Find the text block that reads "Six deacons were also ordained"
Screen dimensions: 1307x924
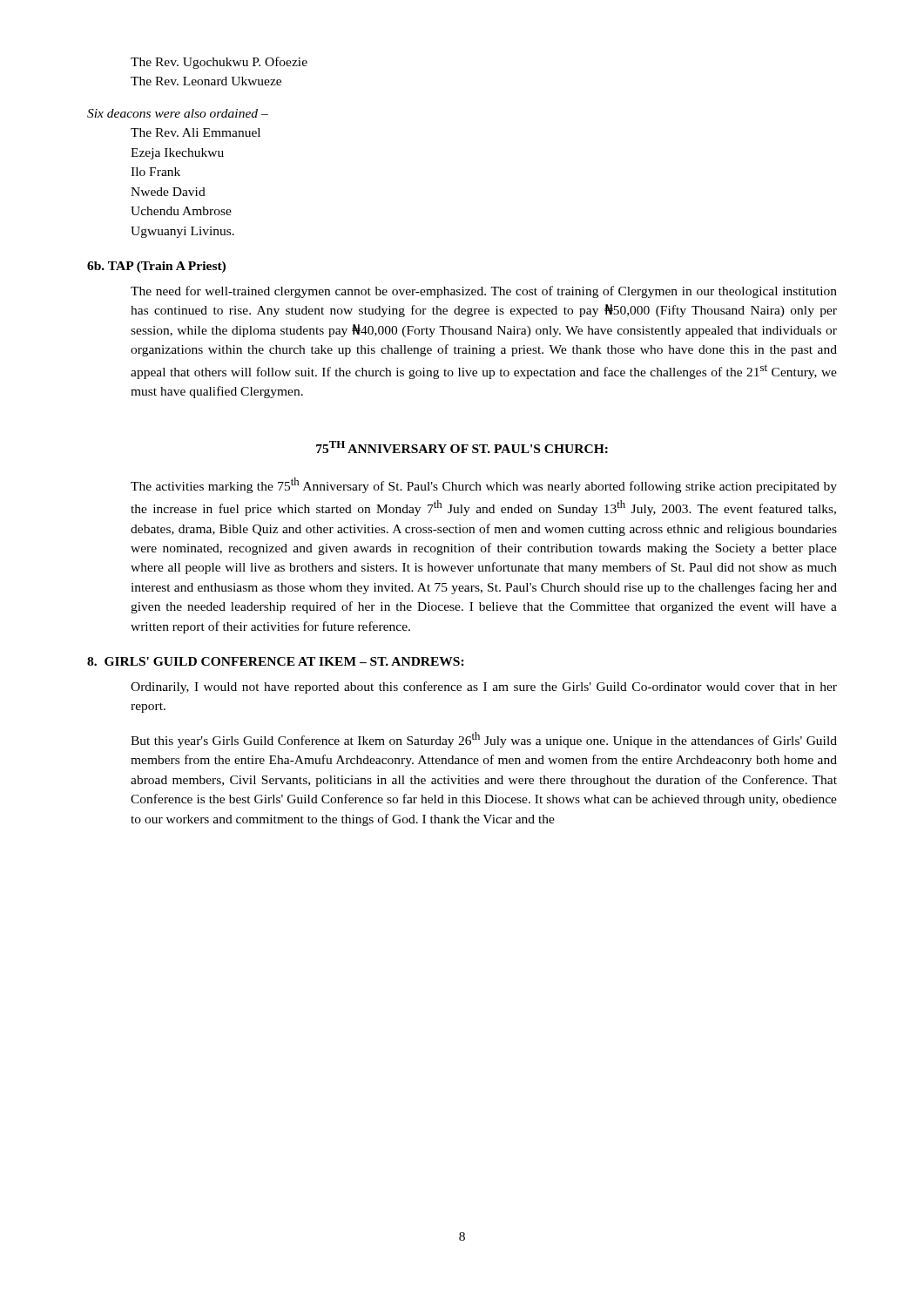[x=178, y=113]
